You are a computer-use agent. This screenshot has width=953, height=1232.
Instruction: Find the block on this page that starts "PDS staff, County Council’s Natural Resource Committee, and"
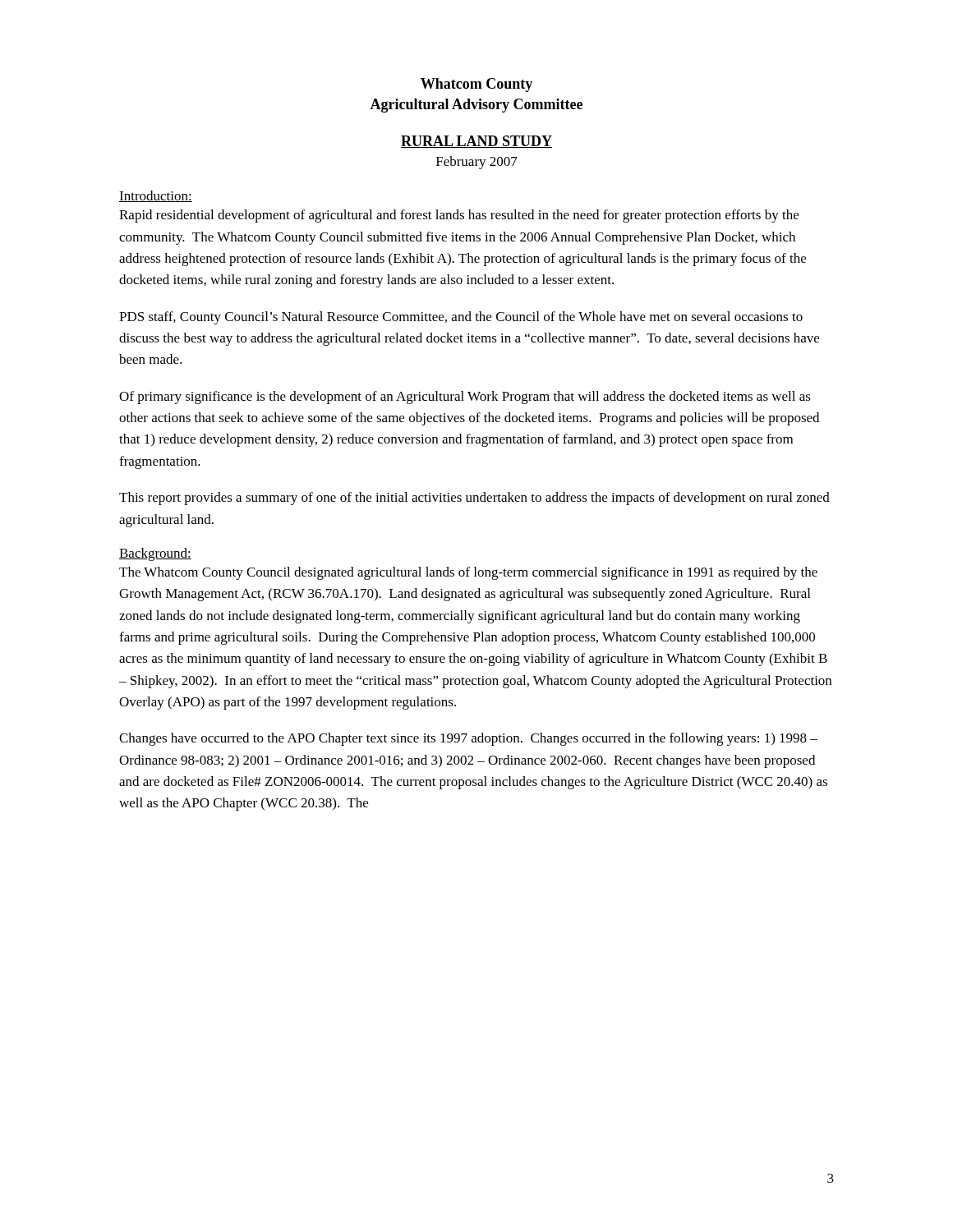click(469, 338)
